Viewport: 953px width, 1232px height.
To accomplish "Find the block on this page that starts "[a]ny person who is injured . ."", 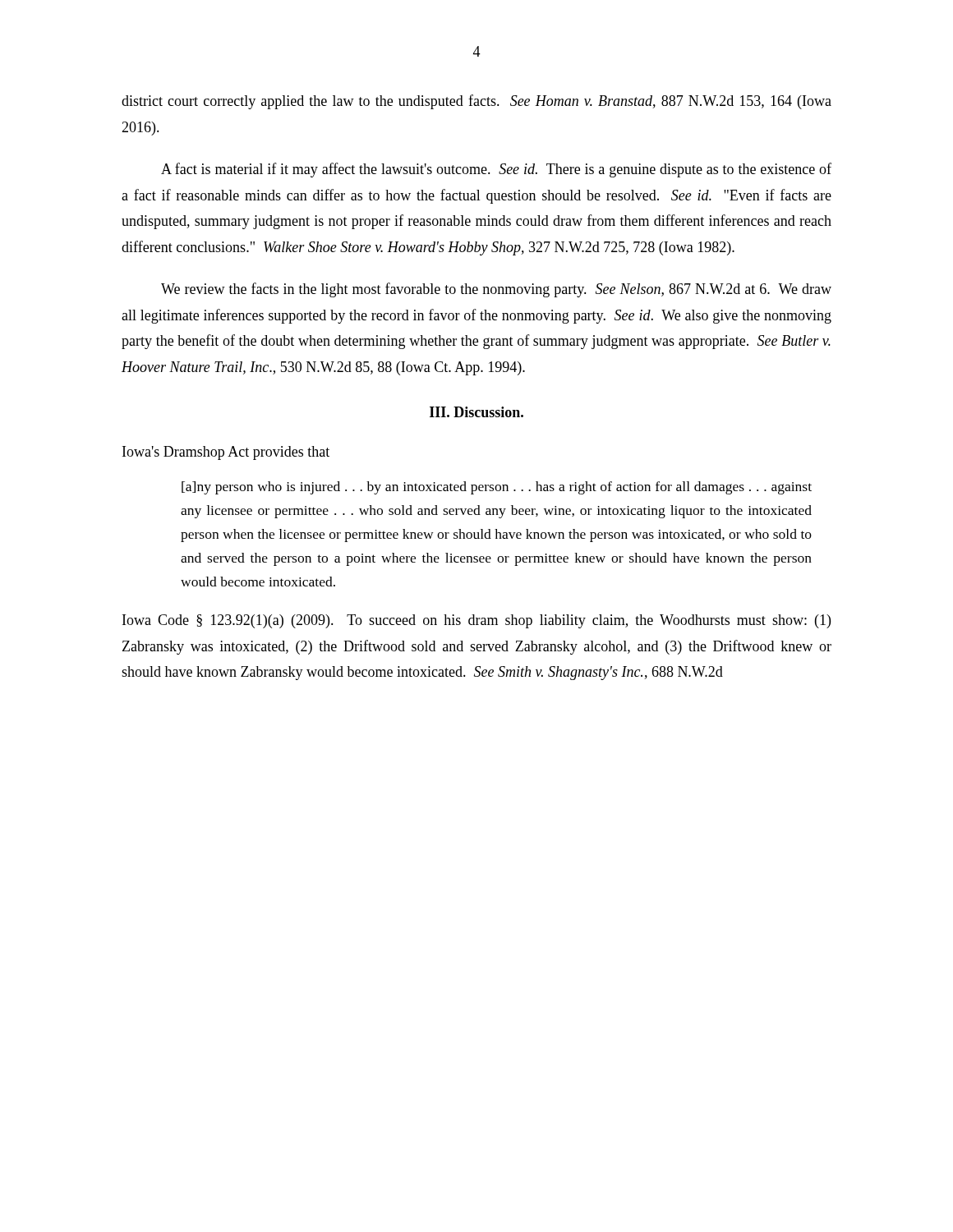I will pyautogui.click(x=496, y=534).
